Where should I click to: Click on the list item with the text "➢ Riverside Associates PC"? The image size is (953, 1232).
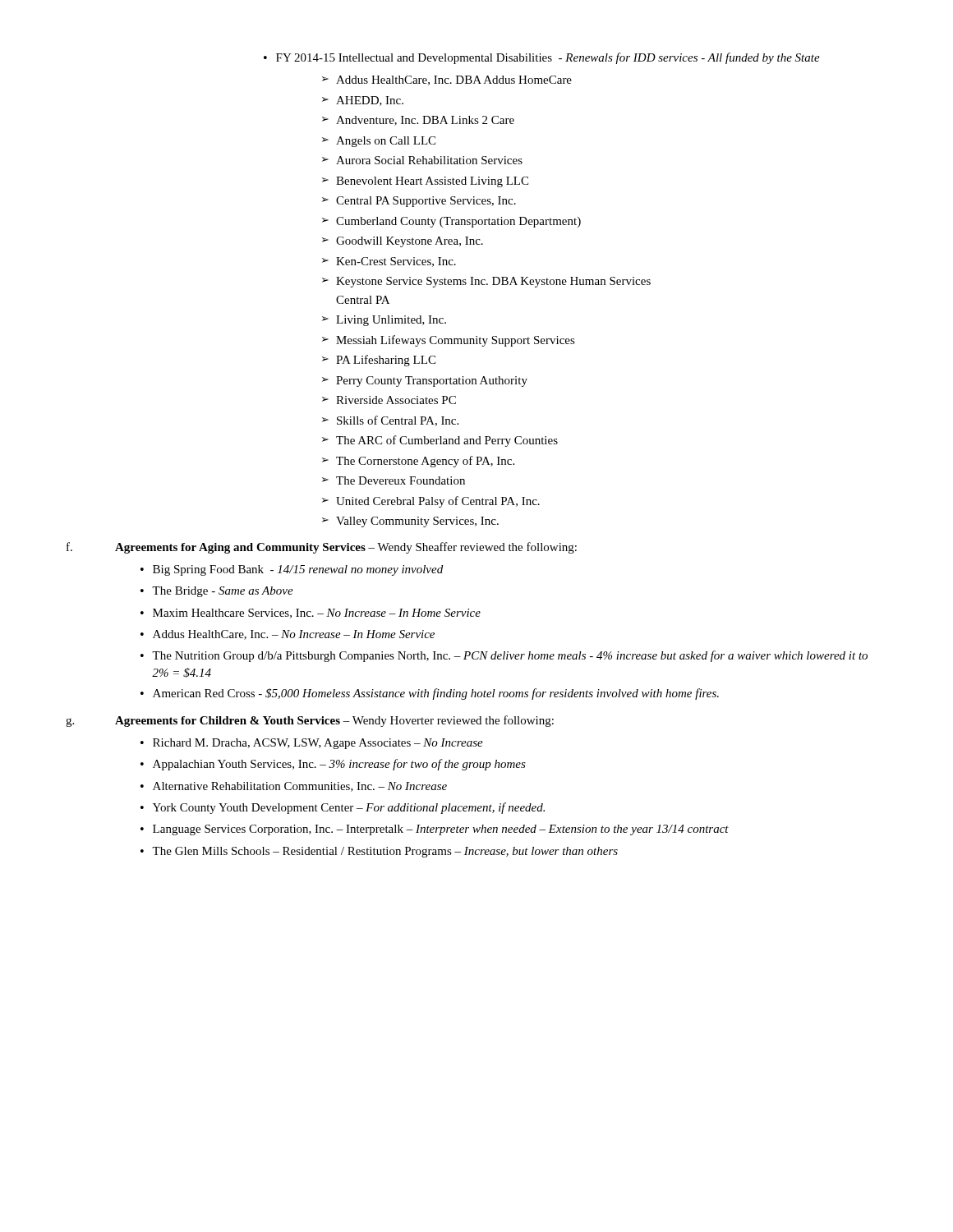(x=388, y=401)
